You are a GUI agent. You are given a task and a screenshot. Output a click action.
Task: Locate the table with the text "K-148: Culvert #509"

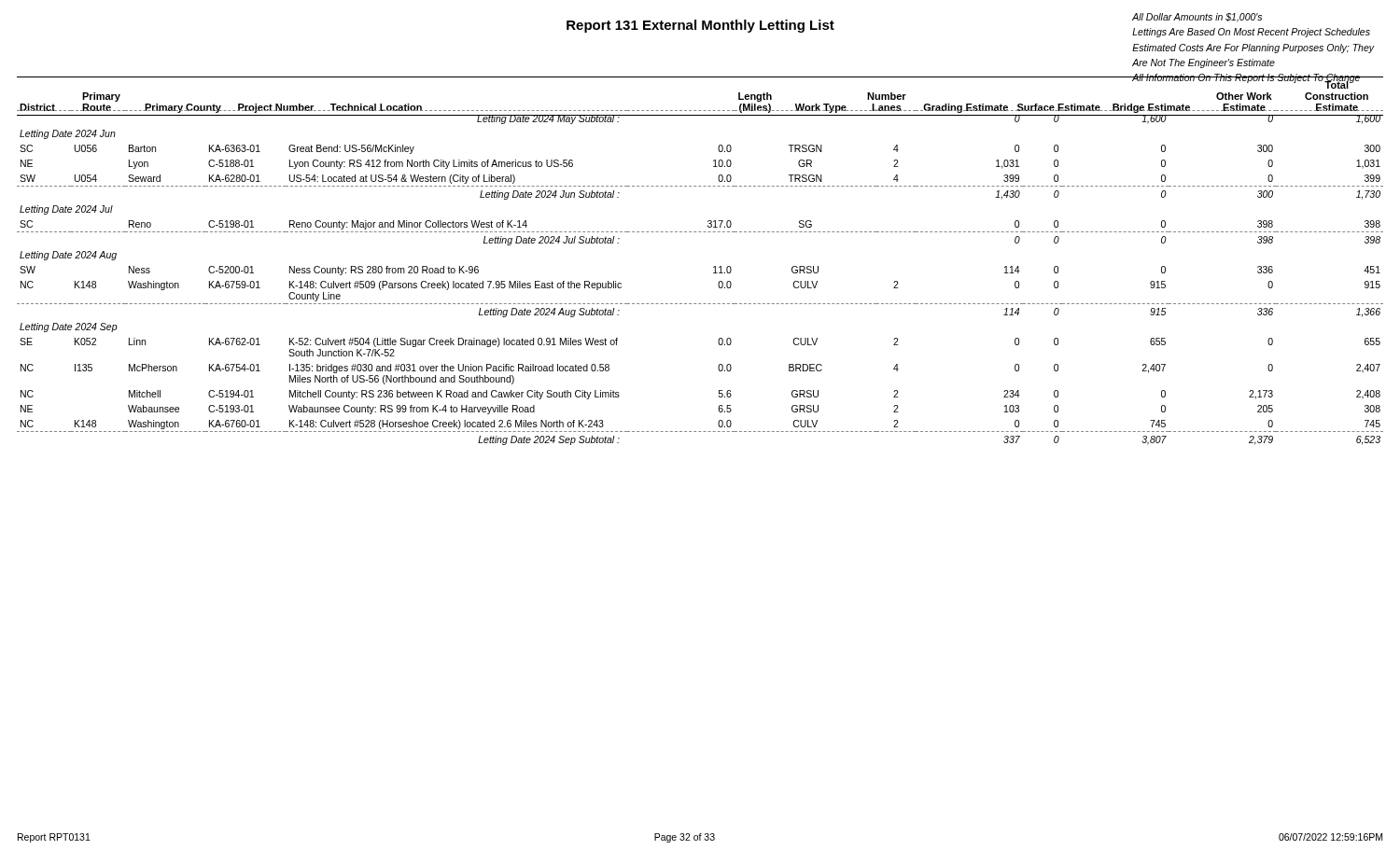click(700, 279)
